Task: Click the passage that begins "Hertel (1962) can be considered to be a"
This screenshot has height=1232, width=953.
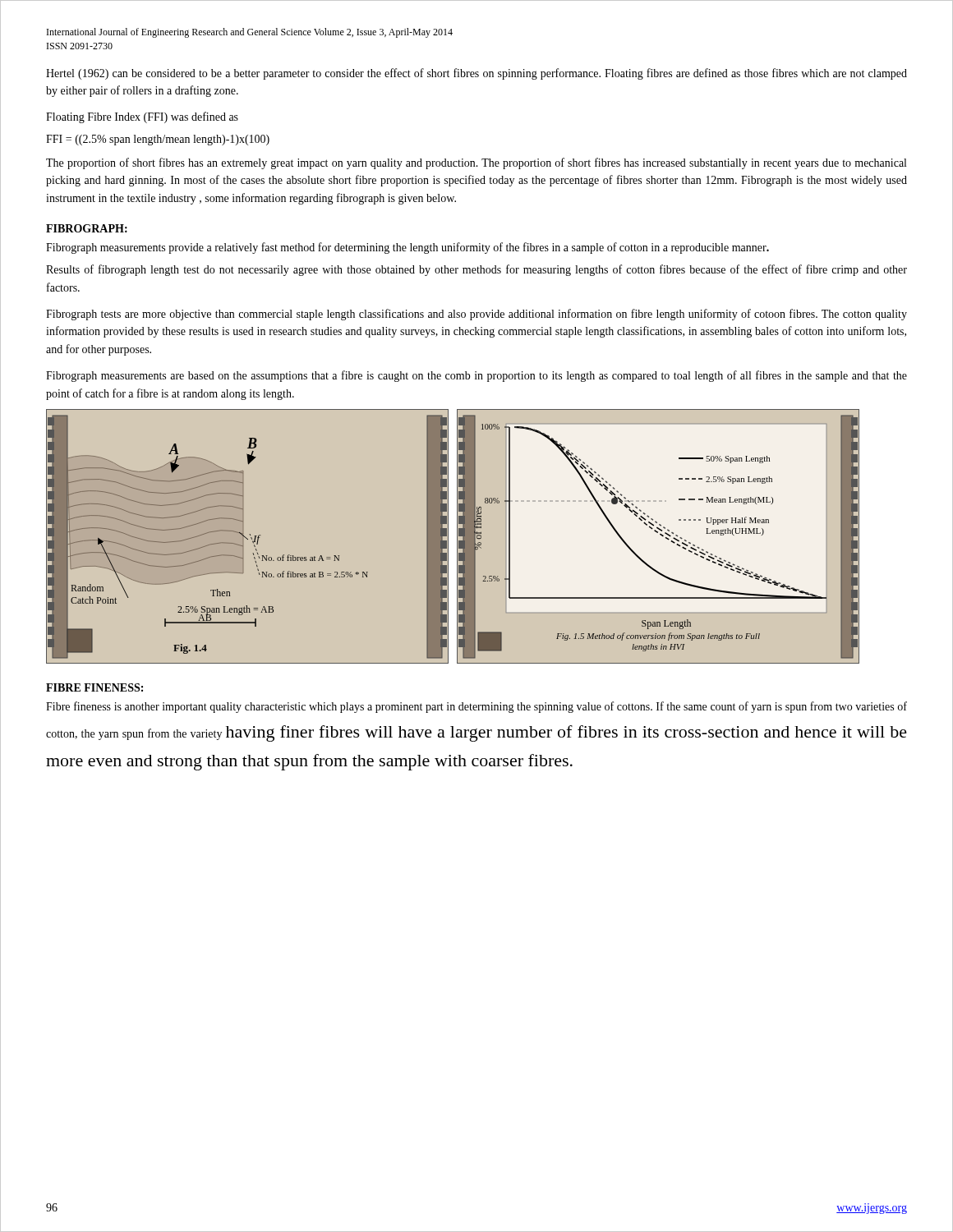Action: (476, 82)
